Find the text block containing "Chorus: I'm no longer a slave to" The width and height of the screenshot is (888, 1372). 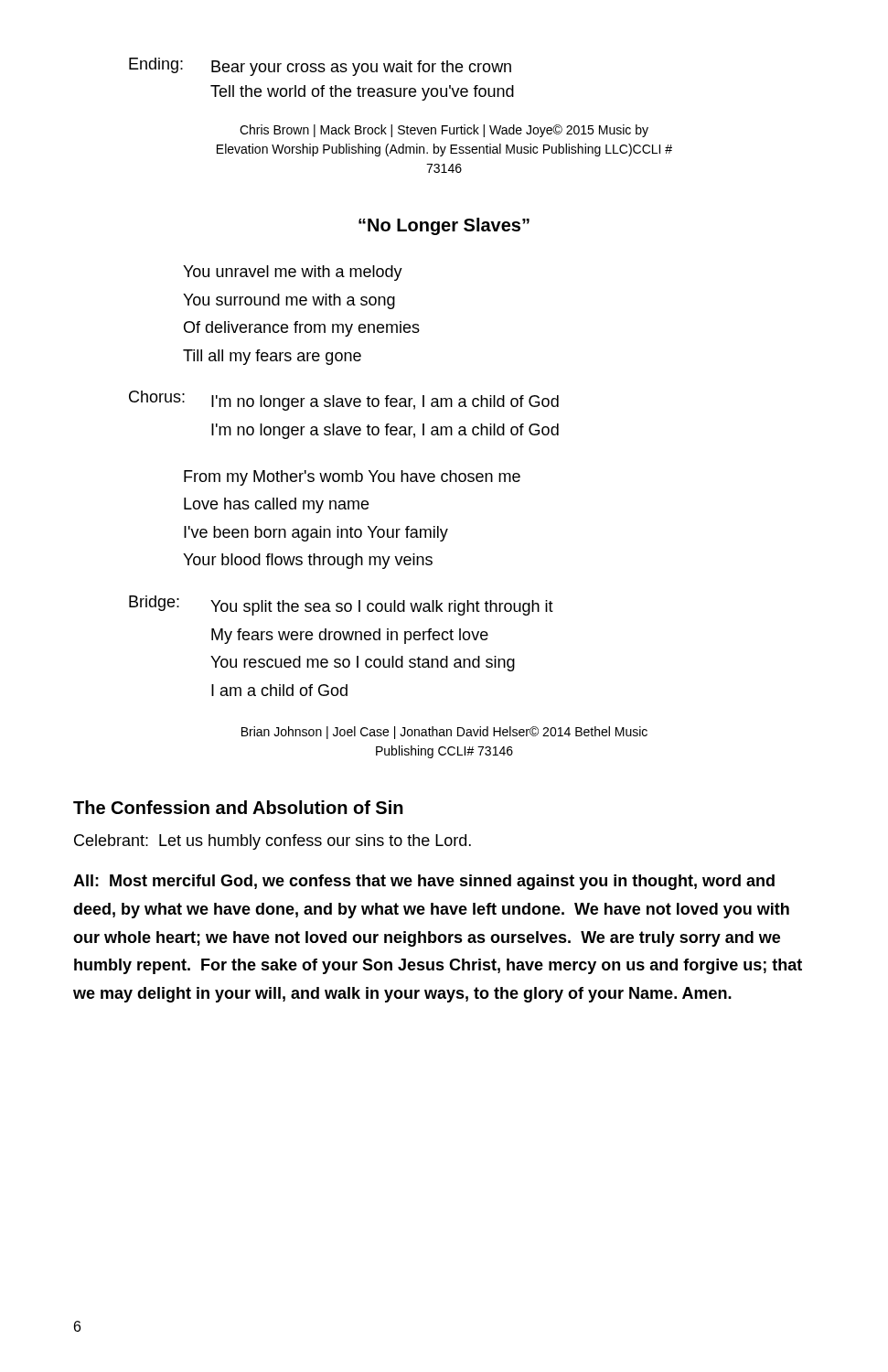(344, 416)
